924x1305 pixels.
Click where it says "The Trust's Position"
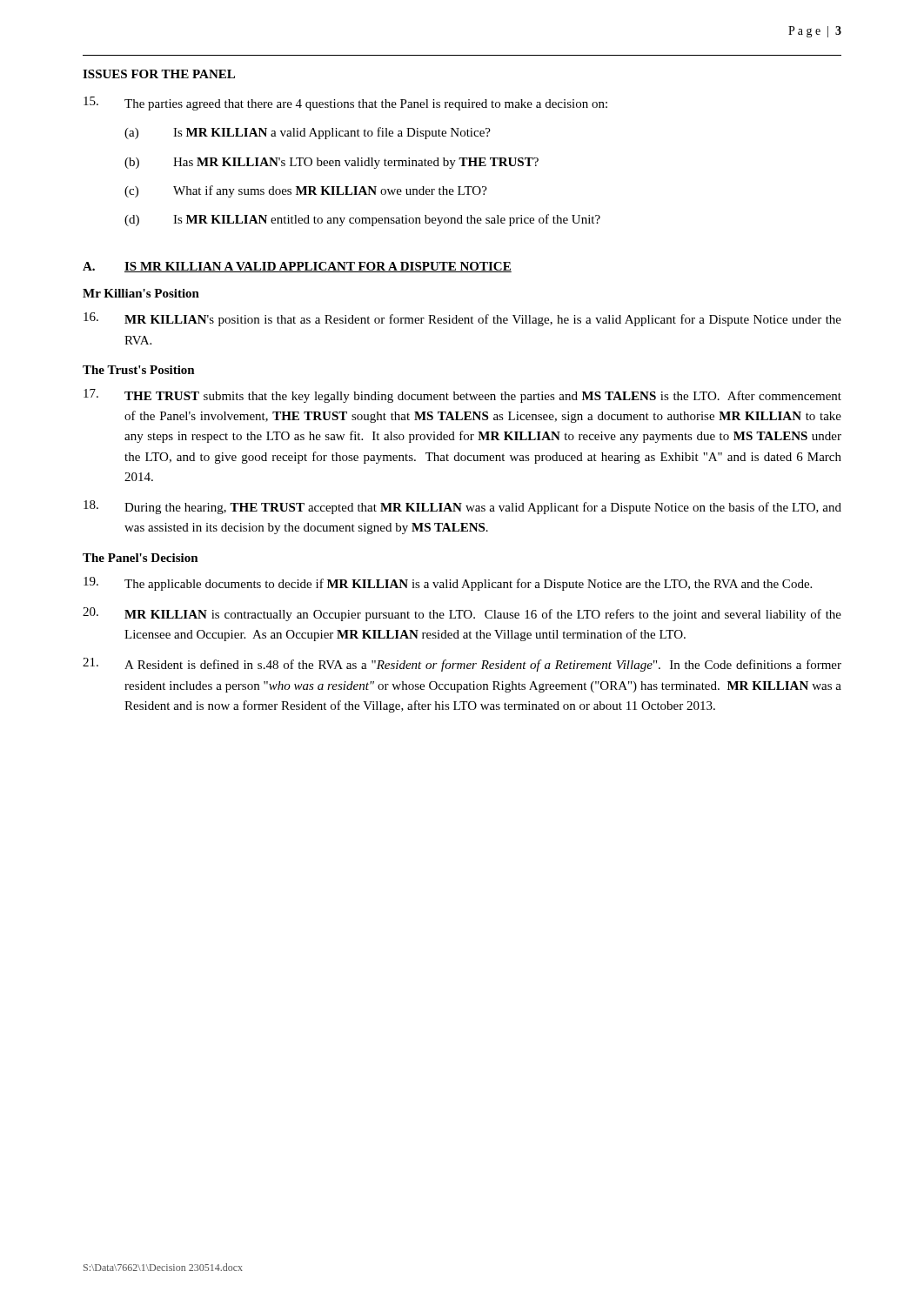click(x=139, y=370)
